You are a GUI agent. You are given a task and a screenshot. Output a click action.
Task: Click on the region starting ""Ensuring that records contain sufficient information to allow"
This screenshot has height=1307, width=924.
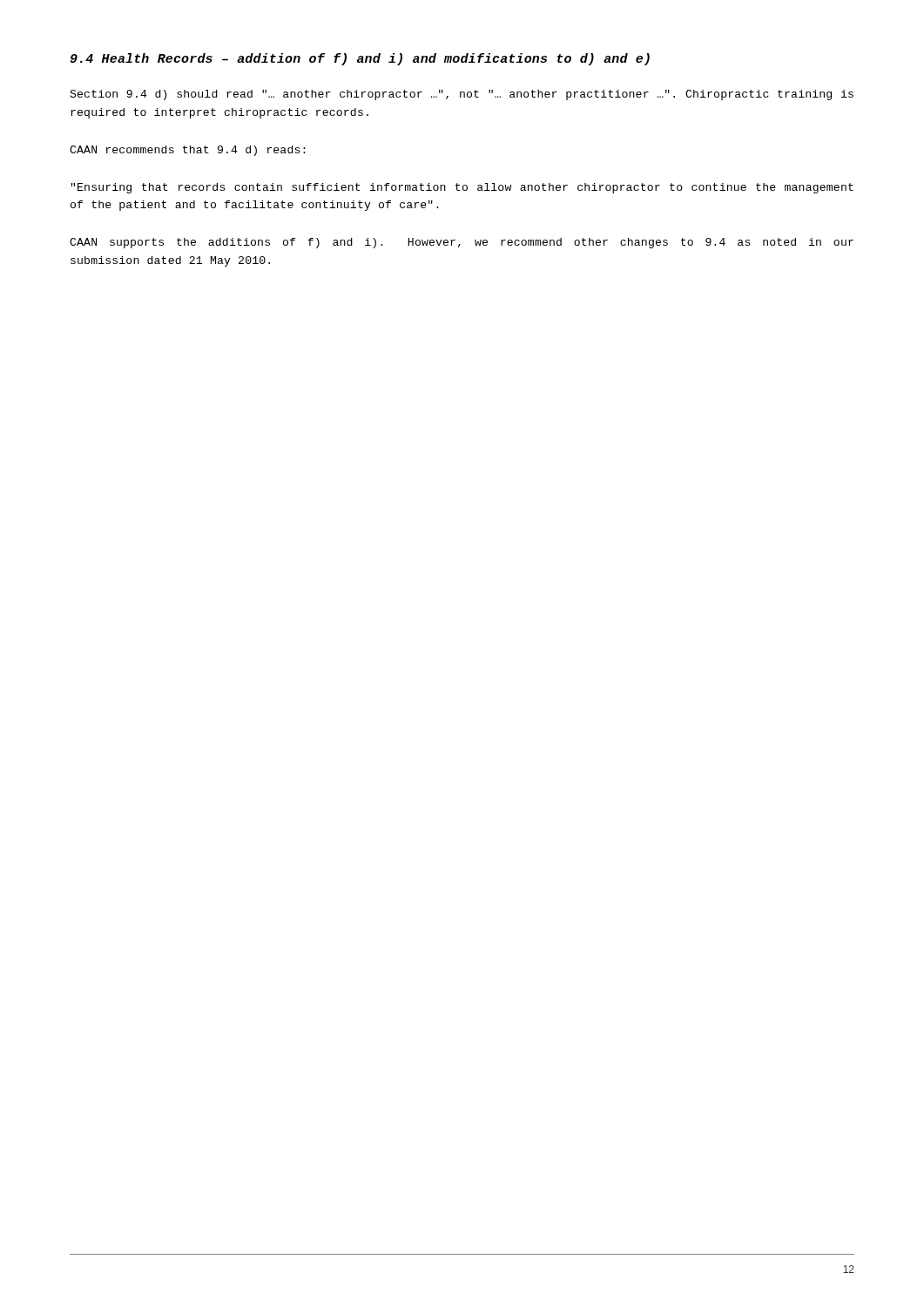pos(462,197)
